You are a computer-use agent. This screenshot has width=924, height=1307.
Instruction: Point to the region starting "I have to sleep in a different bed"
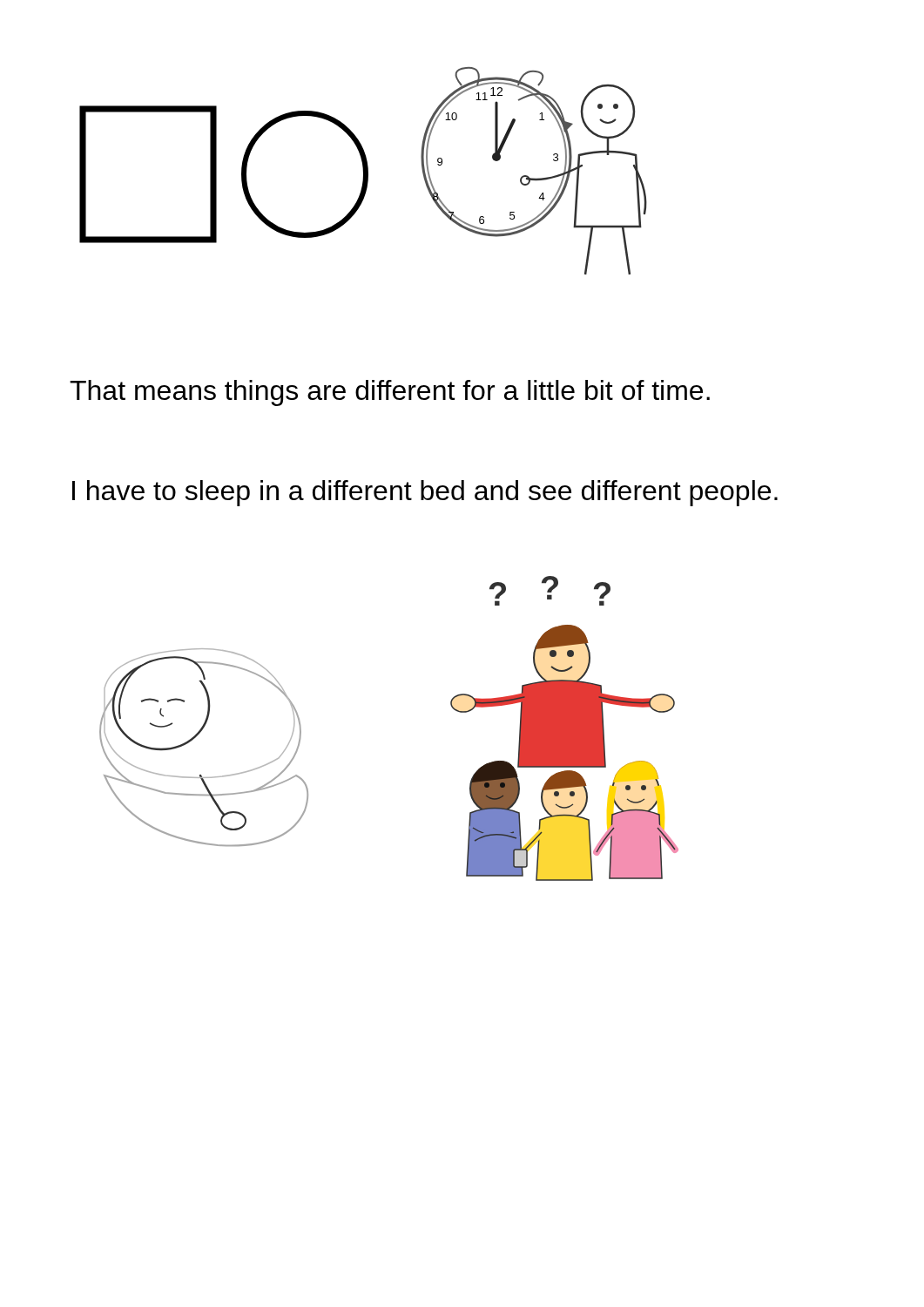pos(425,491)
